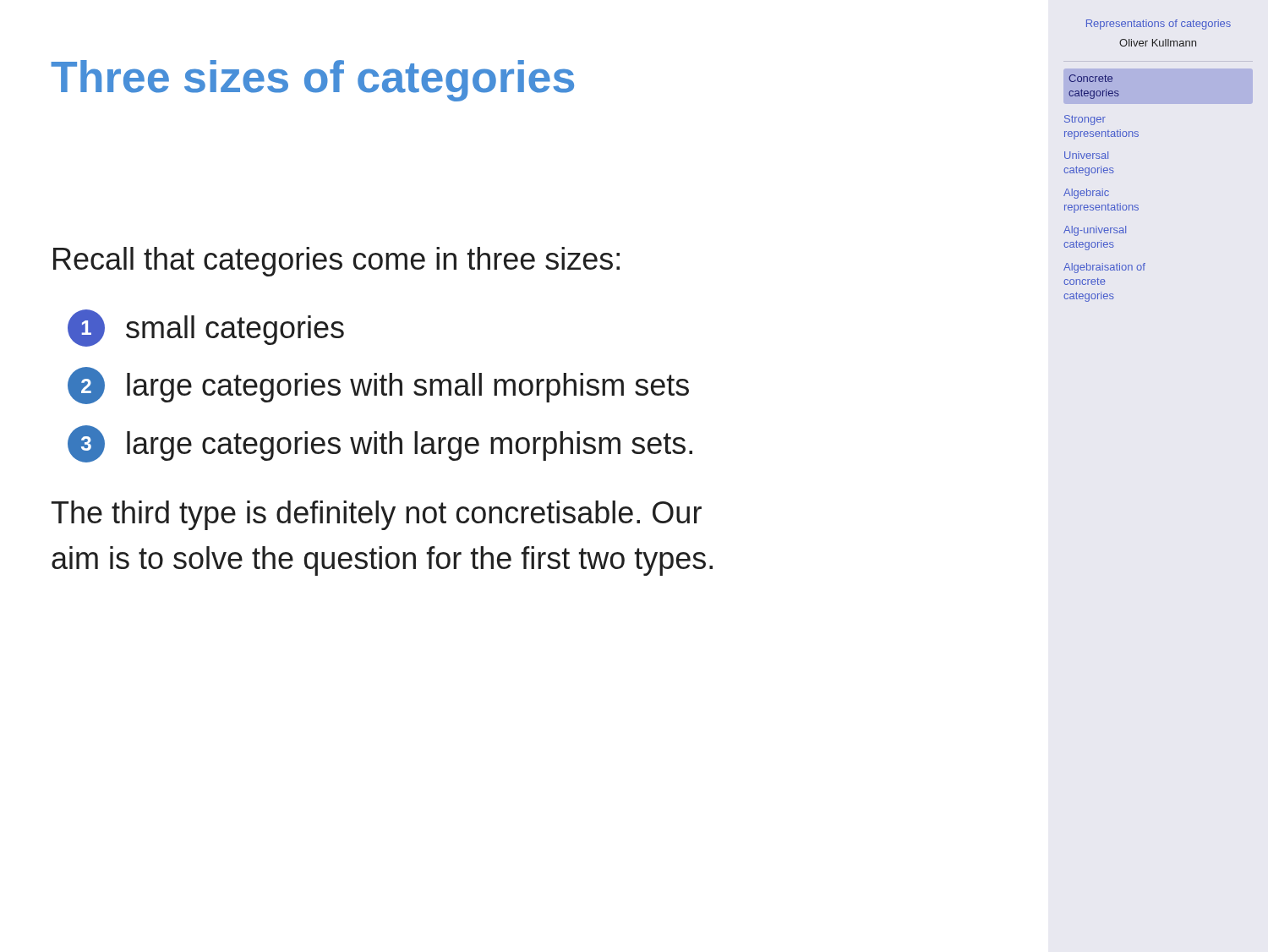Locate the list item that reads "2 large categories with"
The width and height of the screenshot is (1268, 952).
point(379,386)
